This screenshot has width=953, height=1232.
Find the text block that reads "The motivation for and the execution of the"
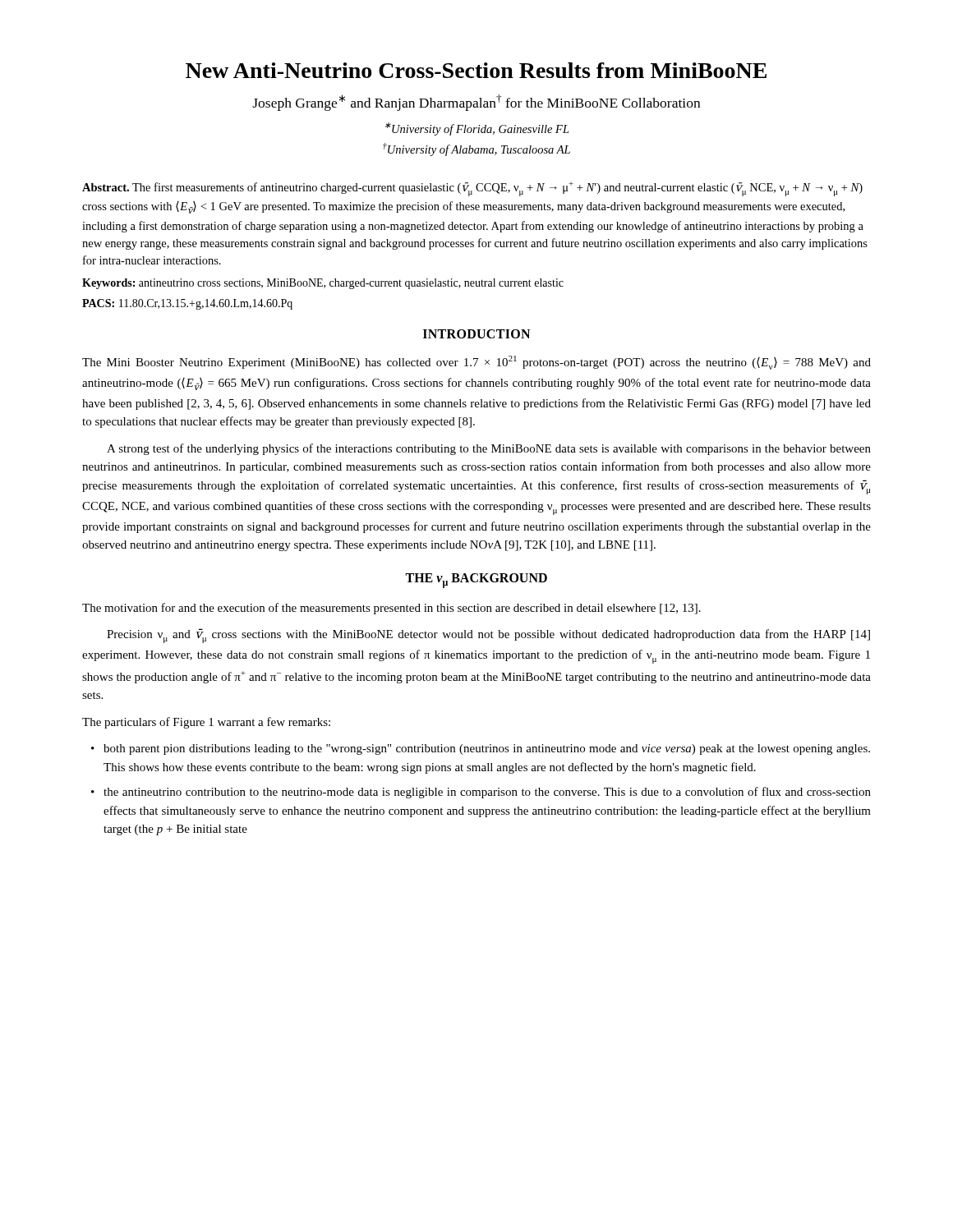(392, 608)
